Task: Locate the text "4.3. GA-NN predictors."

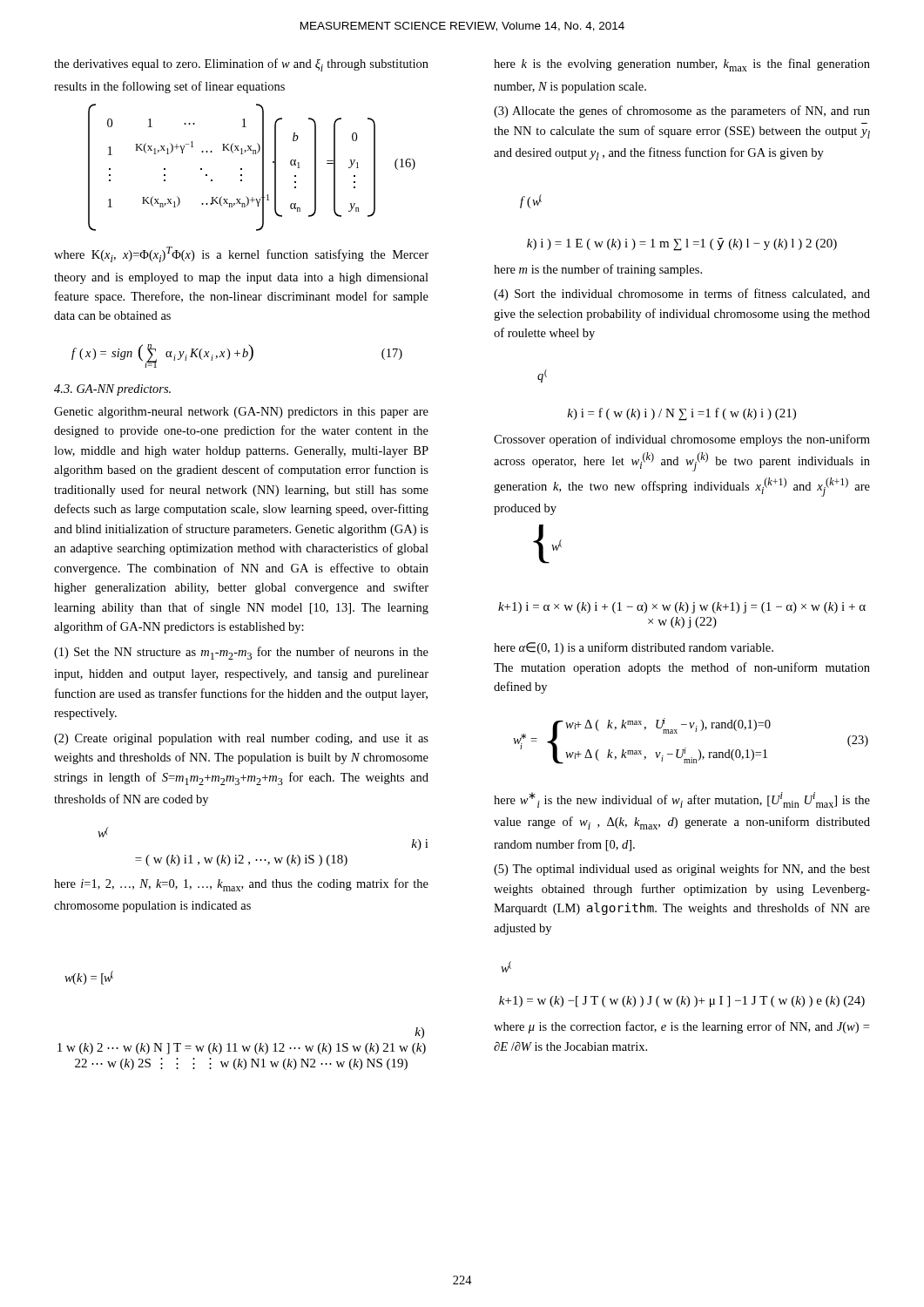Action: pos(113,389)
